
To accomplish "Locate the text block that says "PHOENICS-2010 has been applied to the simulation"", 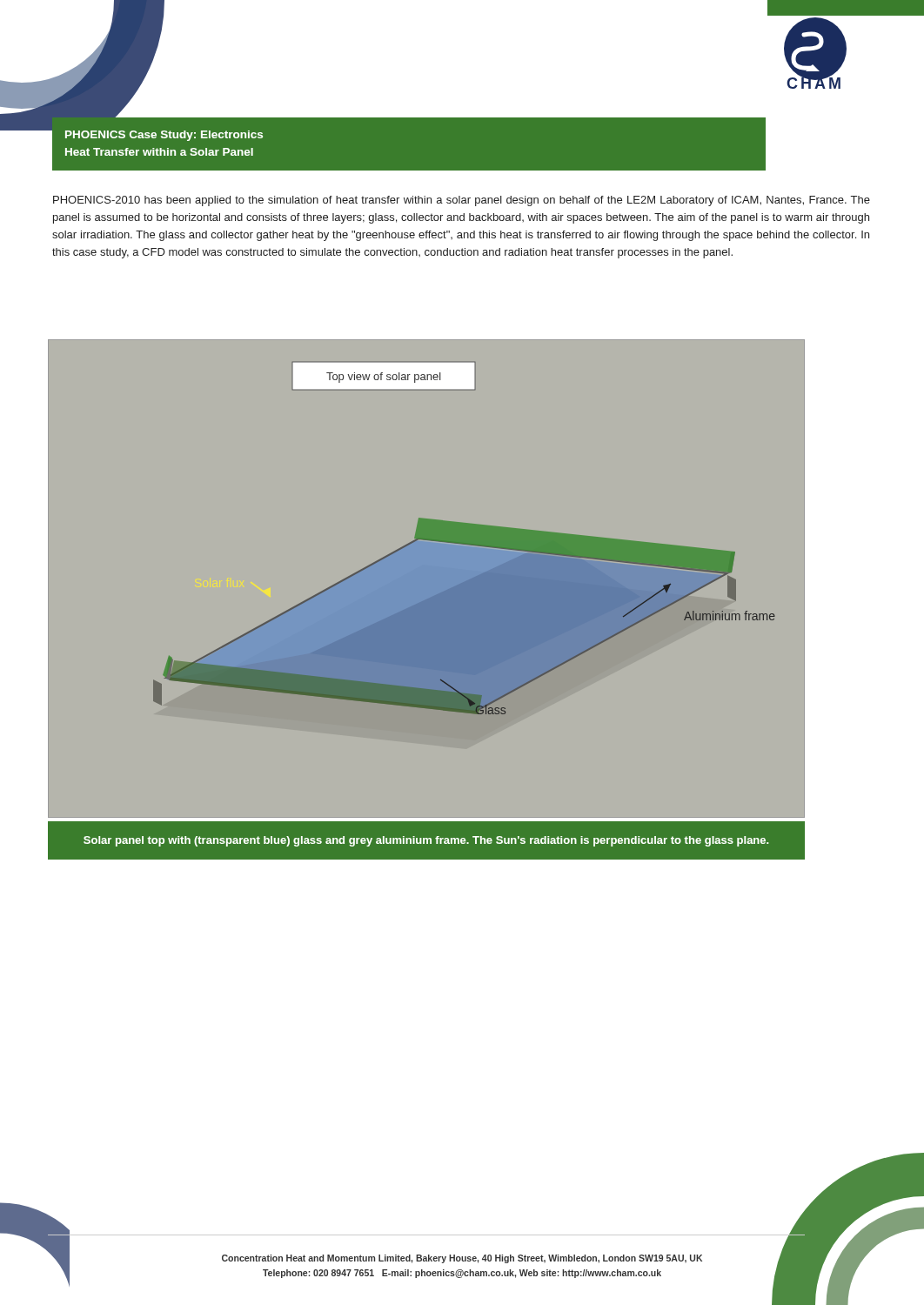I will tap(461, 226).
